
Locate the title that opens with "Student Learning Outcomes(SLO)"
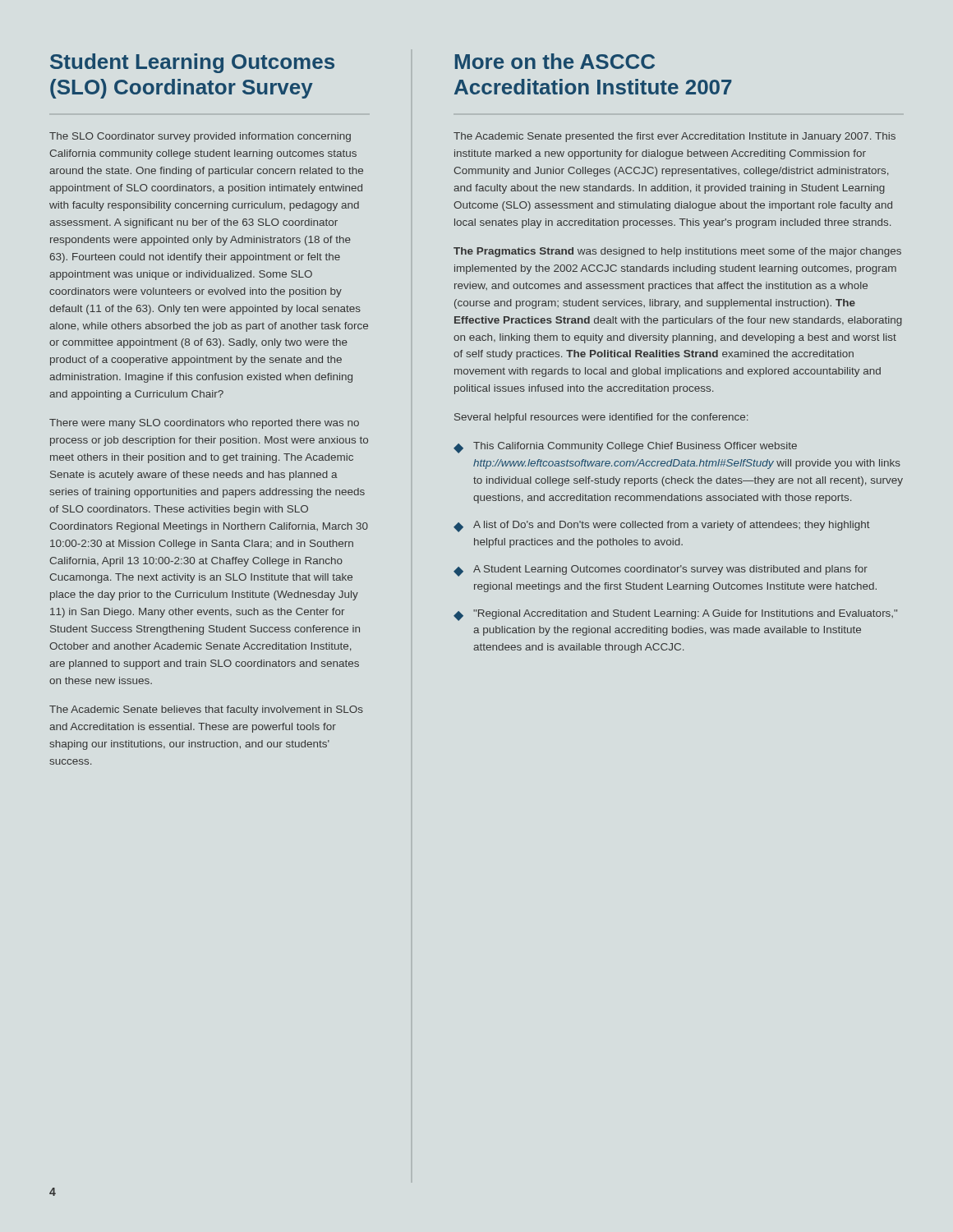coord(209,75)
